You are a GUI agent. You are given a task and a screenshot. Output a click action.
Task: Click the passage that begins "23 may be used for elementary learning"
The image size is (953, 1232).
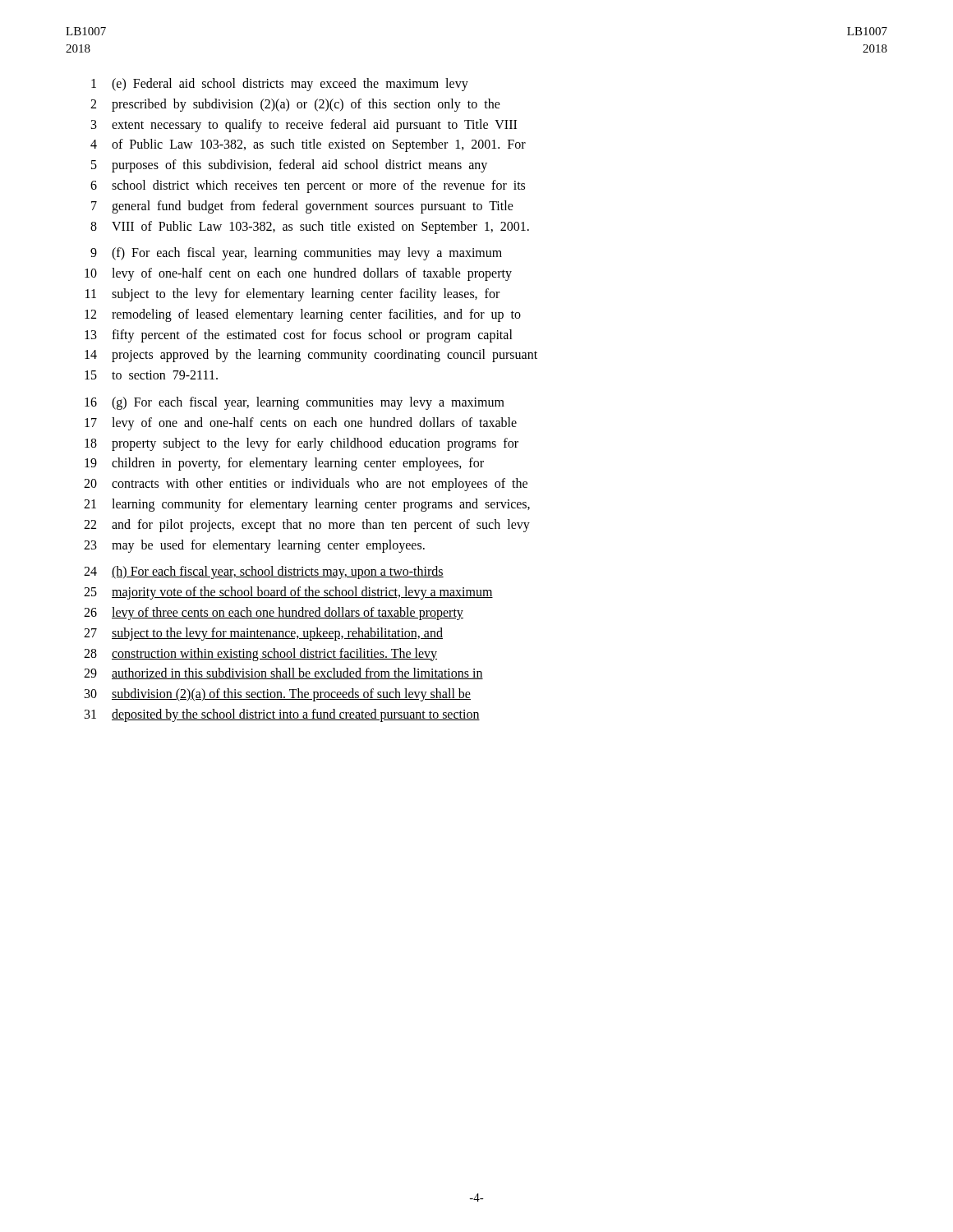coord(254,546)
